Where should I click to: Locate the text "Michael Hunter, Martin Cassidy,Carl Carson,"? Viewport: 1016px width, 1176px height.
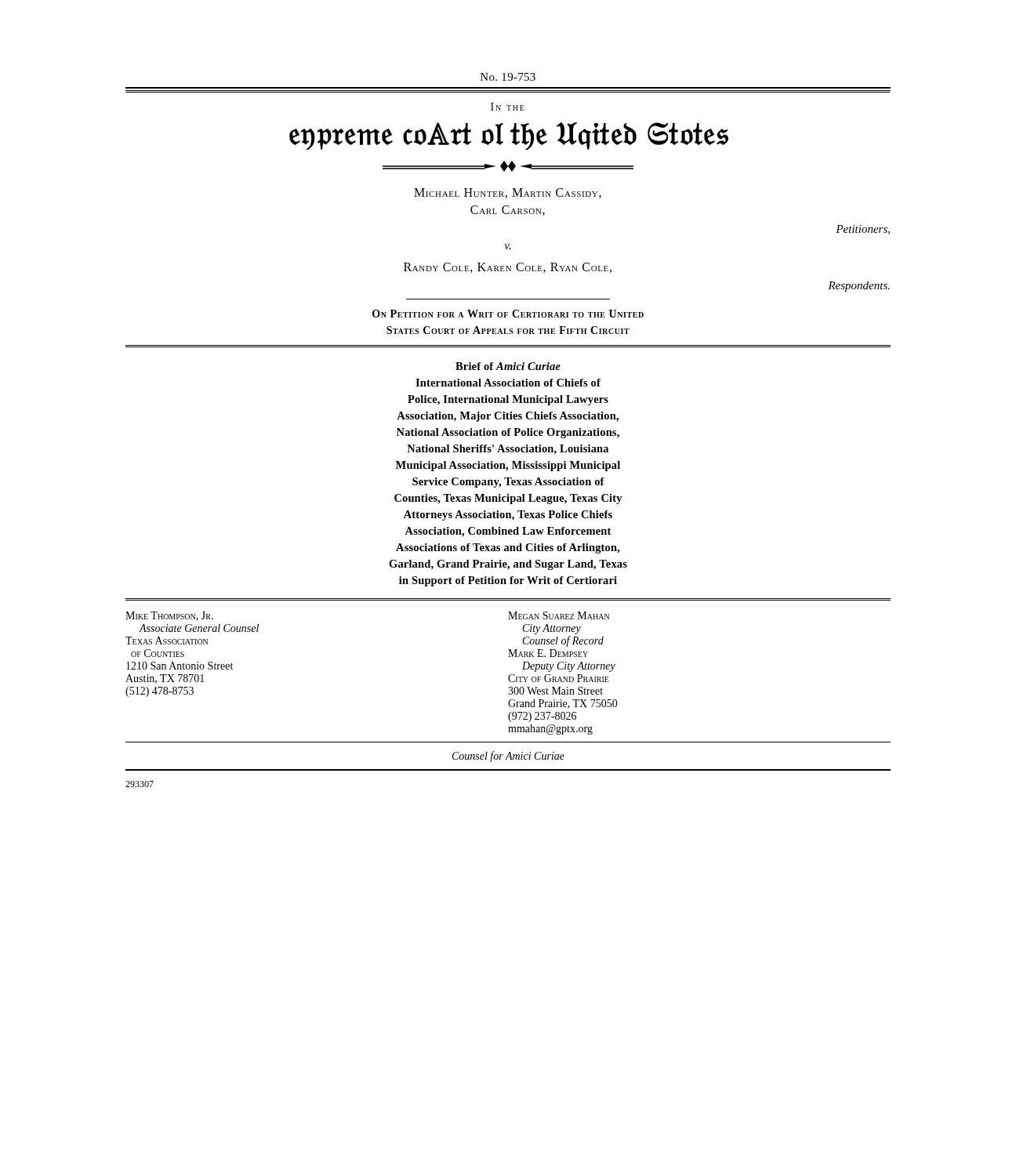pyautogui.click(x=508, y=201)
